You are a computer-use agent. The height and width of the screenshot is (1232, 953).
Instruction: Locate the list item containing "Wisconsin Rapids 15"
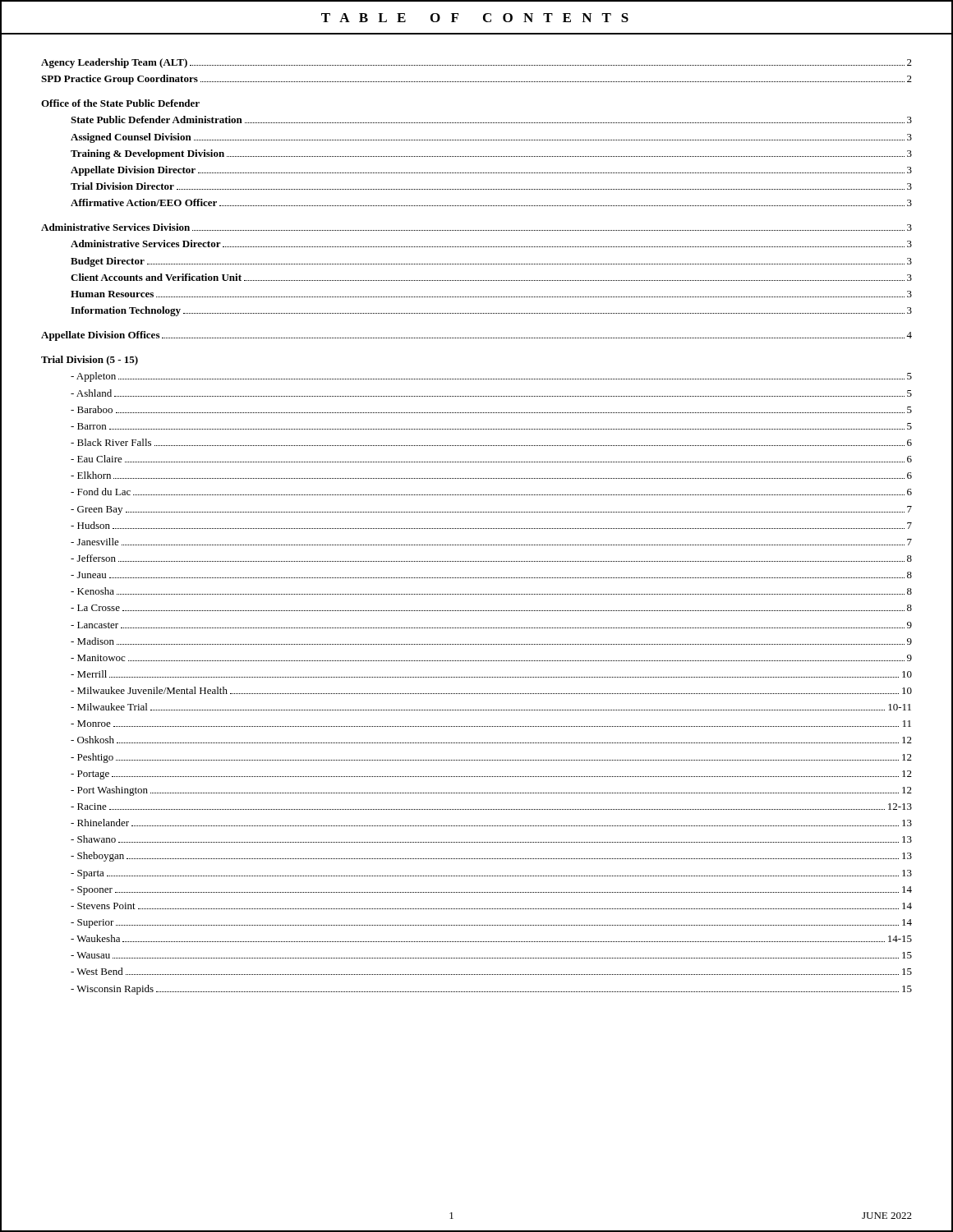(x=491, y=989)
